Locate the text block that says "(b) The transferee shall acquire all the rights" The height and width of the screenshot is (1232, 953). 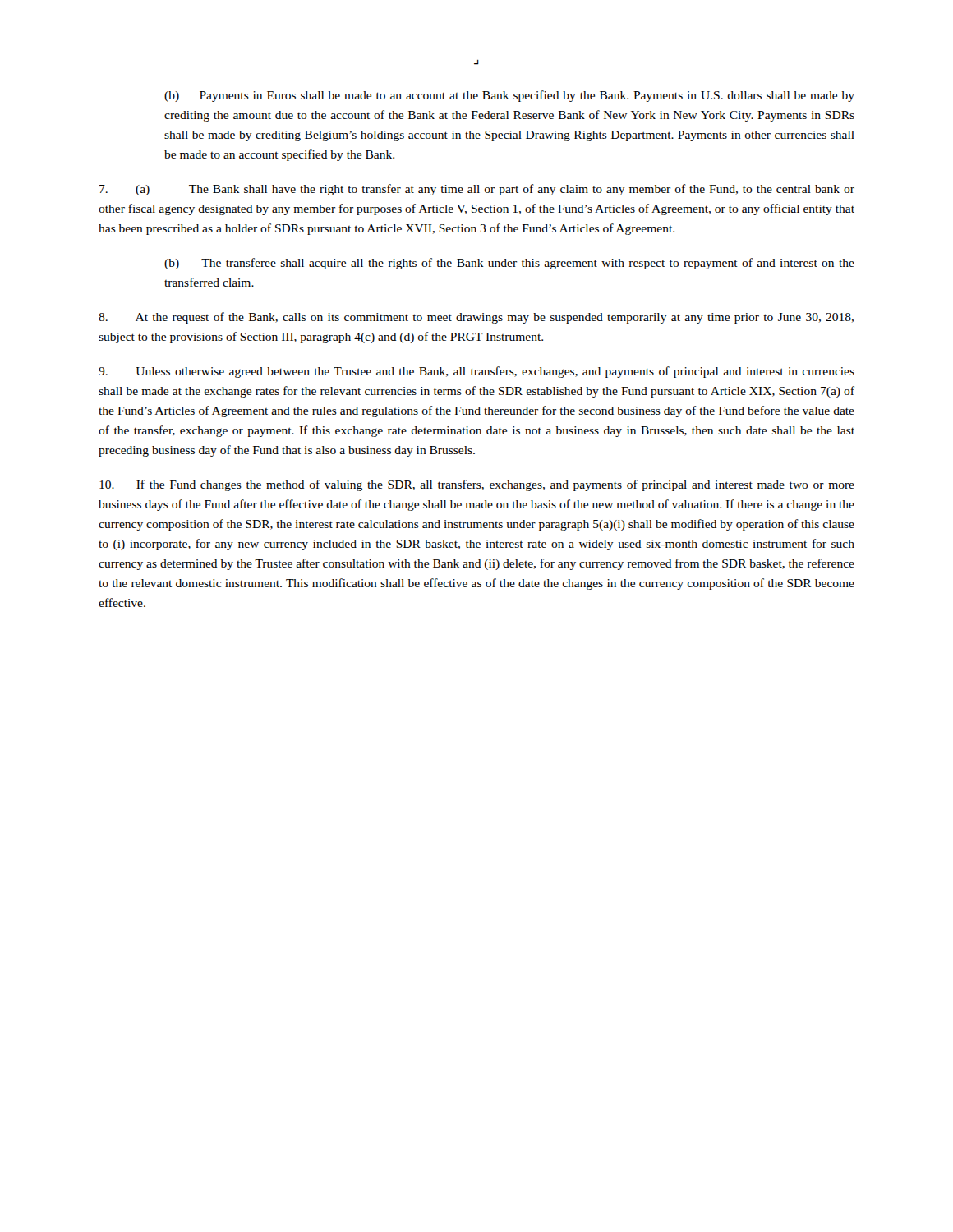[509, 272]
